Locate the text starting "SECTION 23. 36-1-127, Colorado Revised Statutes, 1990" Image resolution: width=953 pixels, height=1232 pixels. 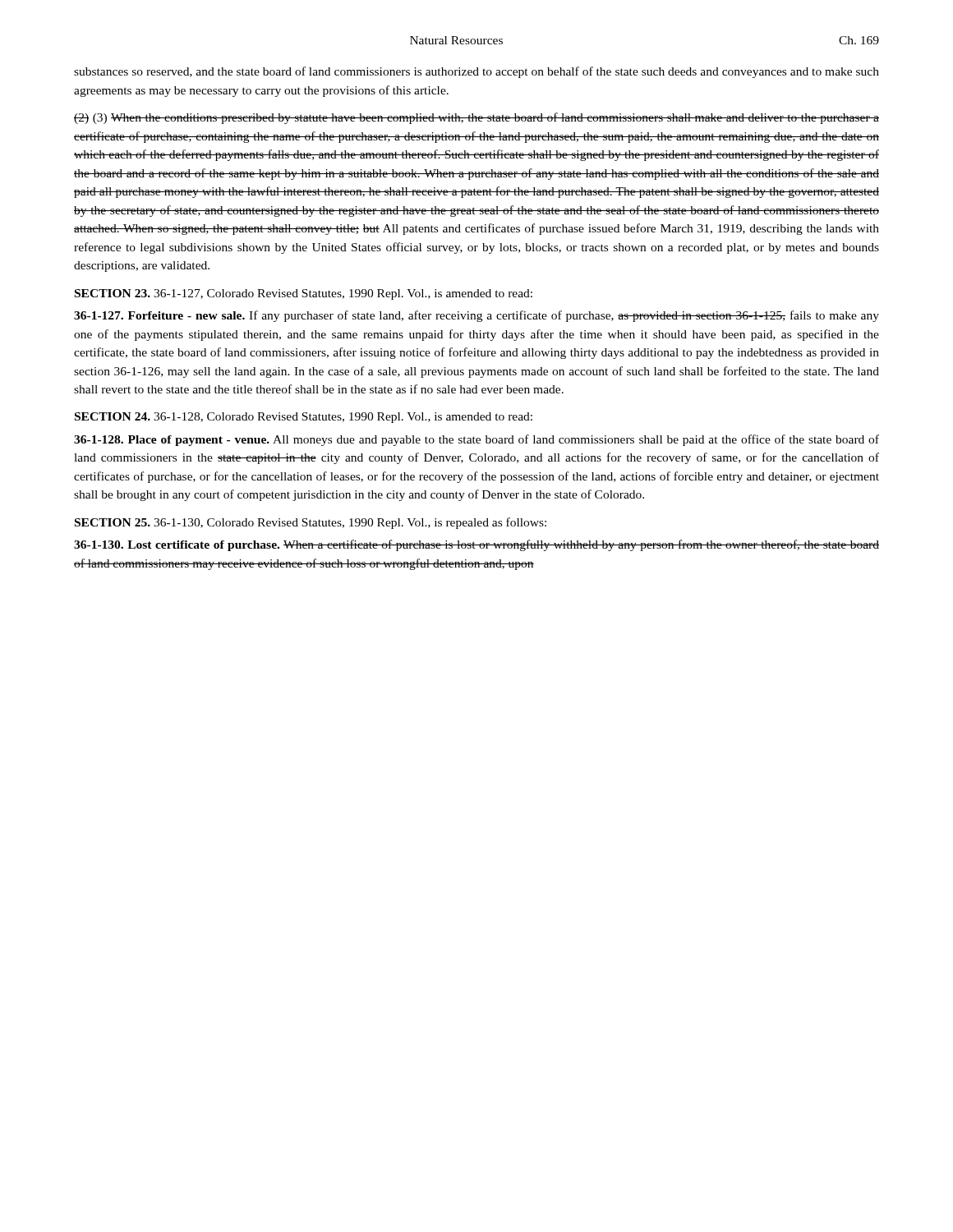[x=304, y=293]
